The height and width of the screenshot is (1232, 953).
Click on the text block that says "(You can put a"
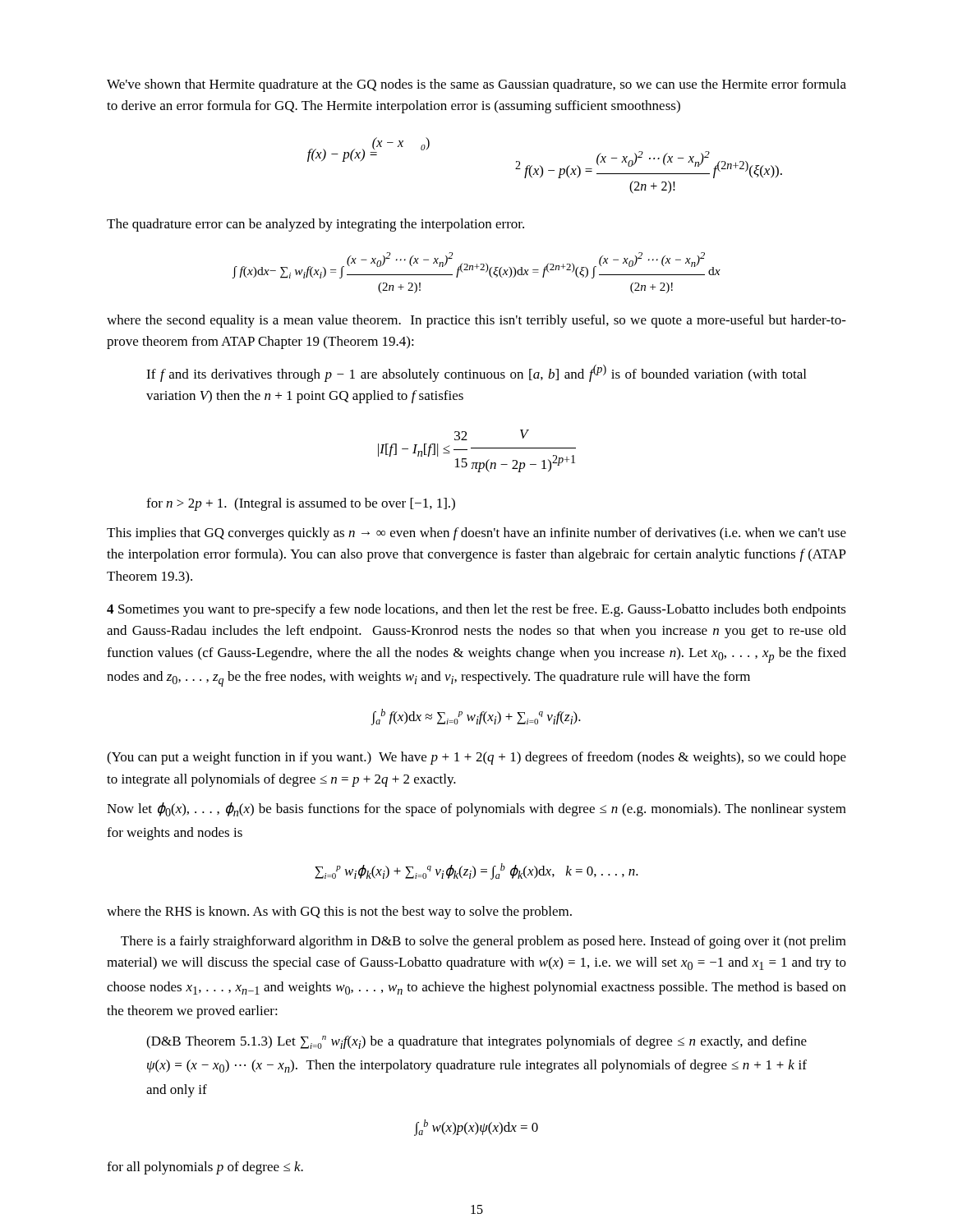(476, 768)
